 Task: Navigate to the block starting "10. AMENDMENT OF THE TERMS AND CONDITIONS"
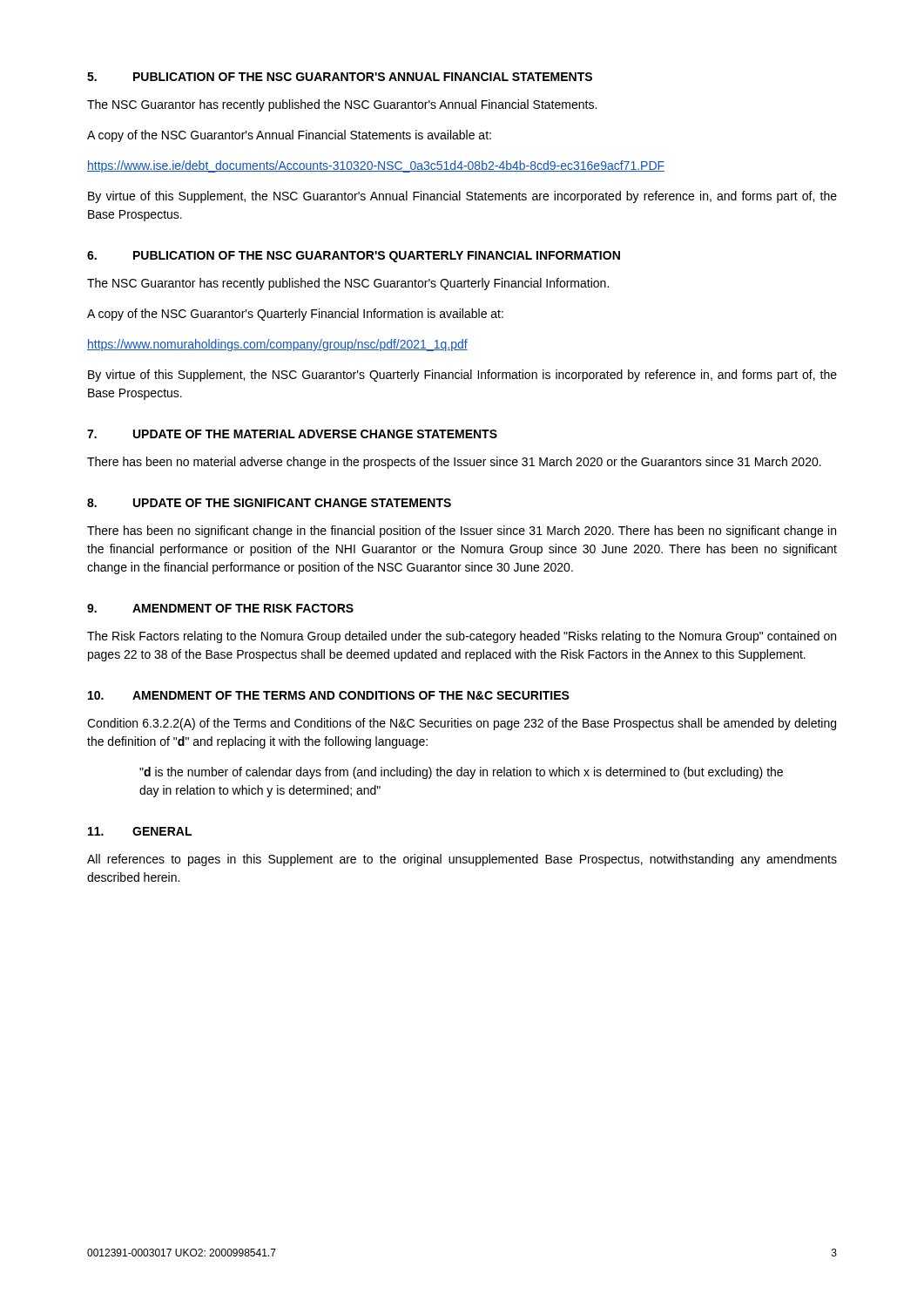pyautogui.click(x=328, y=695)
